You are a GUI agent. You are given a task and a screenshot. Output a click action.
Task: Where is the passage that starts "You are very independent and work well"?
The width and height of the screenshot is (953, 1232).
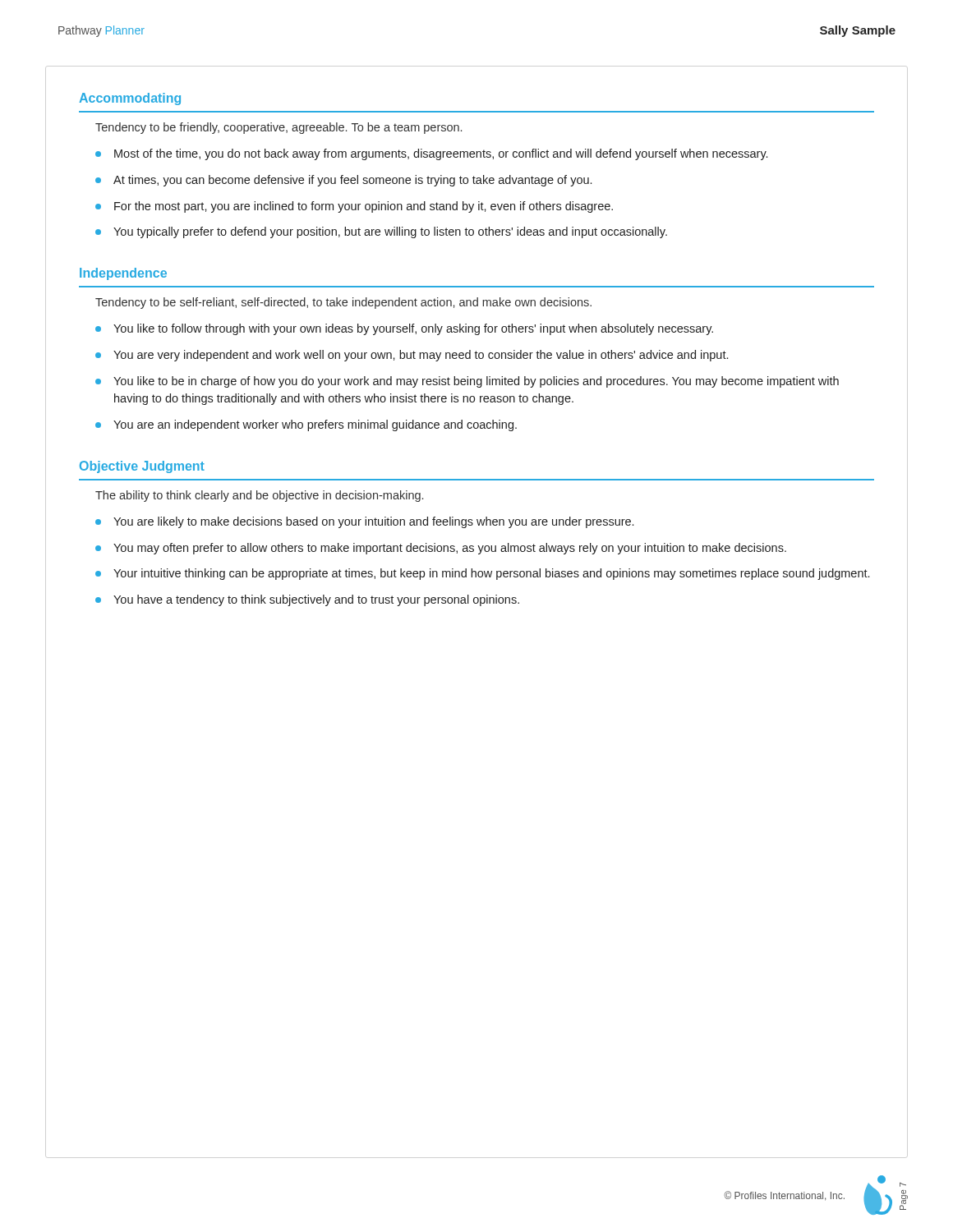[x=421, y=355]
